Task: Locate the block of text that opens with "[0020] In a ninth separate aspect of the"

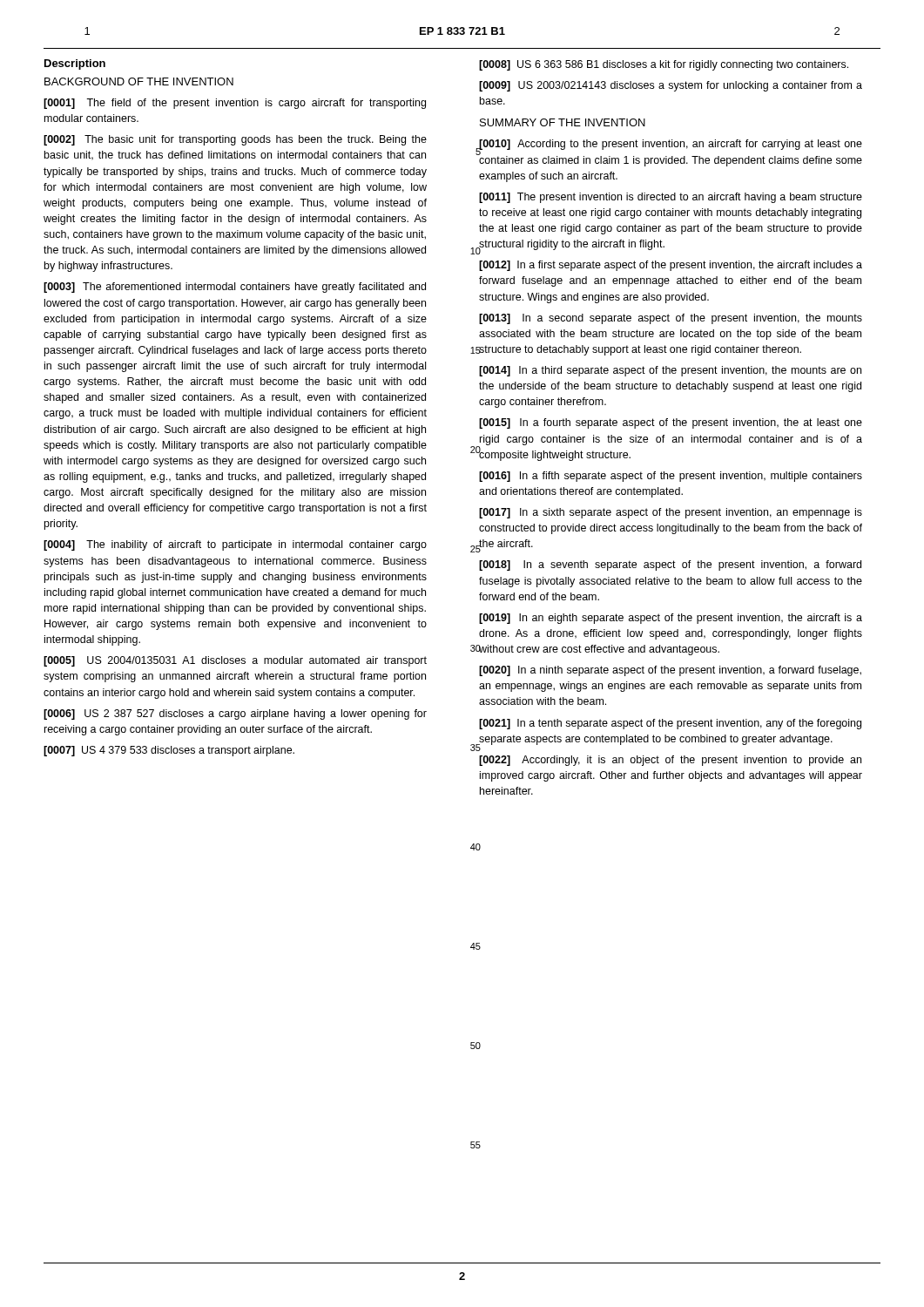Action: coord(671,686)
